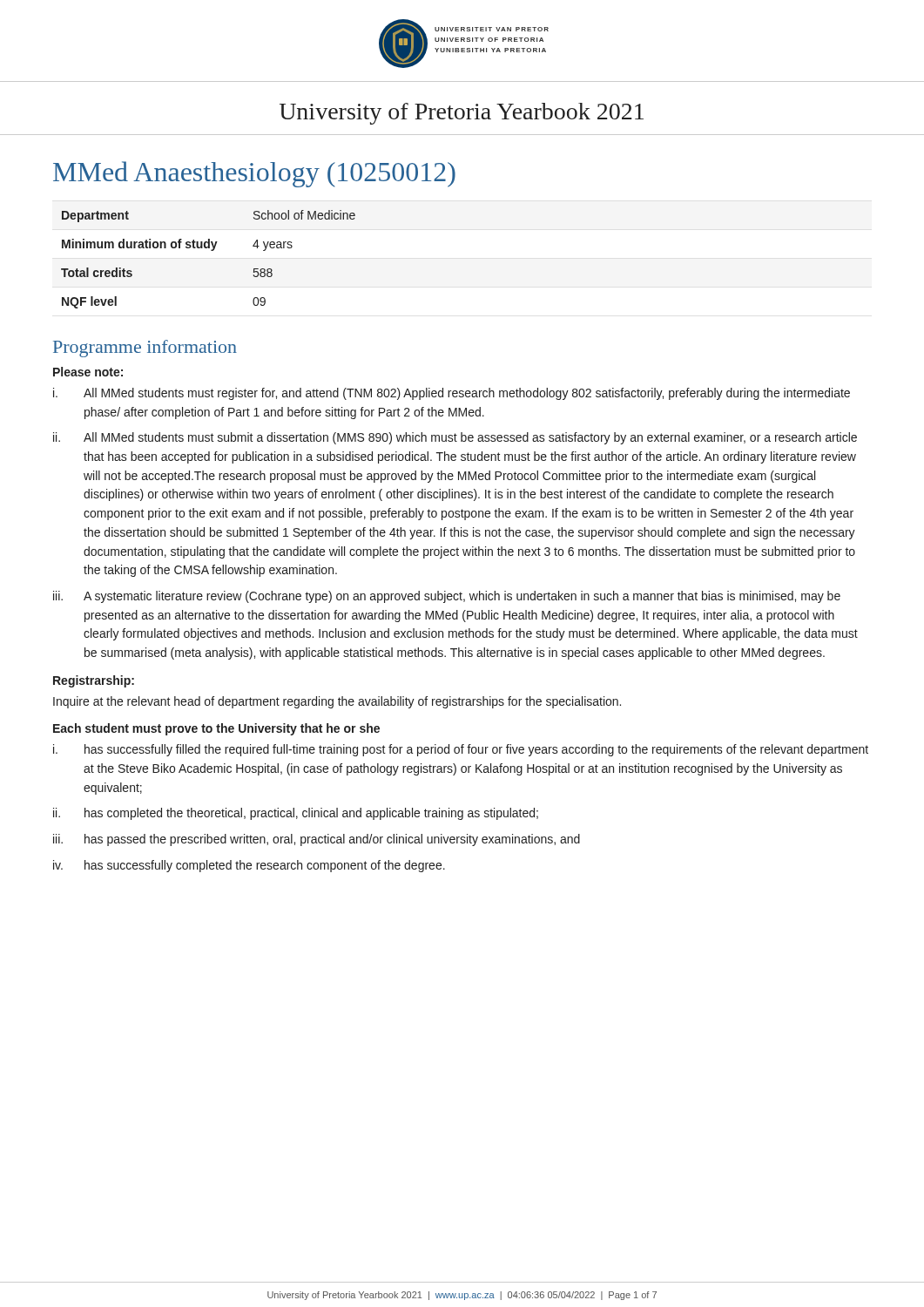Viewport: 924px width, 1307px height.
Task: Select the list item containing "iii. has passed the prescribed"
Action: [462, 840]
